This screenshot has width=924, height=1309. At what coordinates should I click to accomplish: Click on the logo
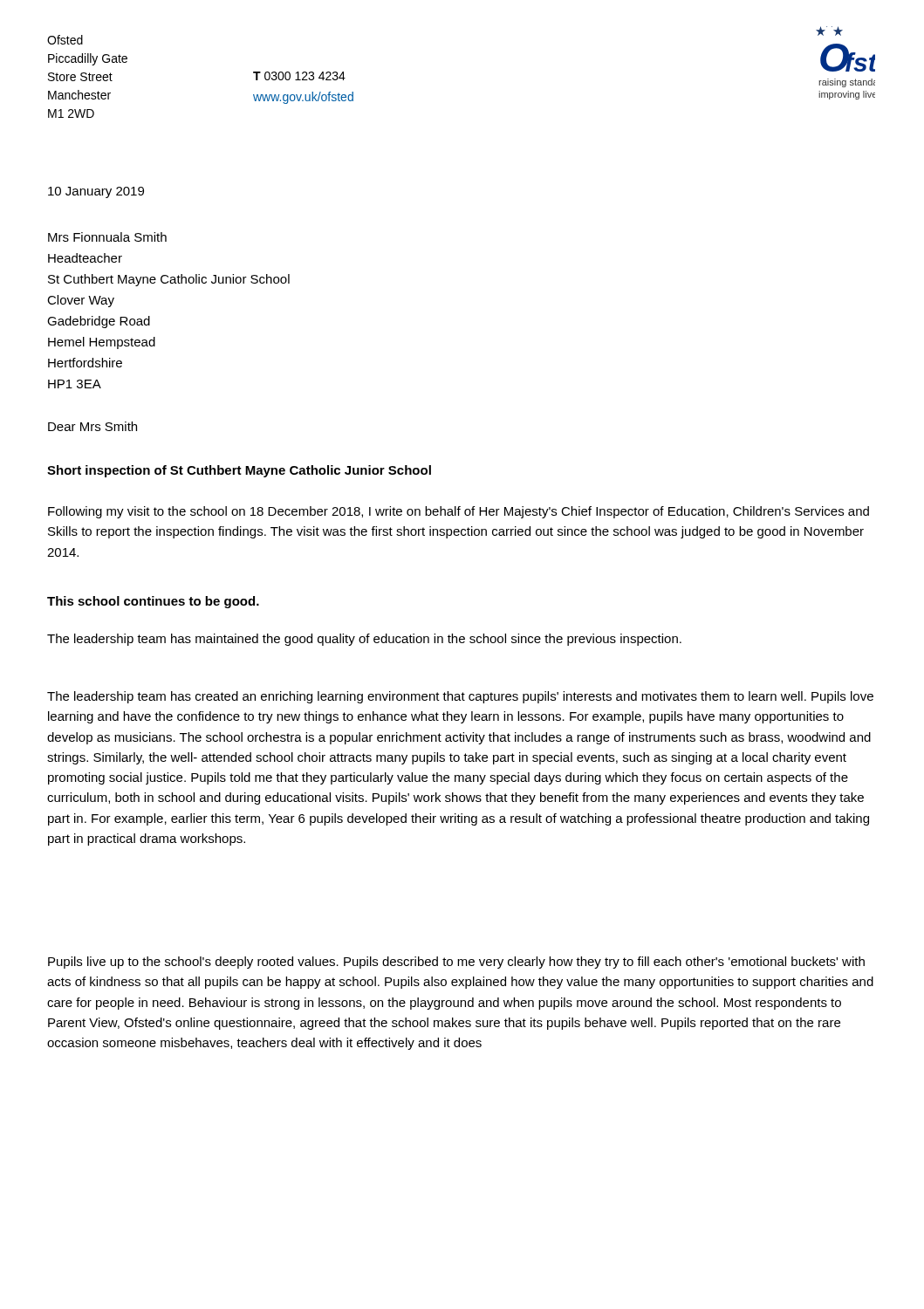coord(807,67)
